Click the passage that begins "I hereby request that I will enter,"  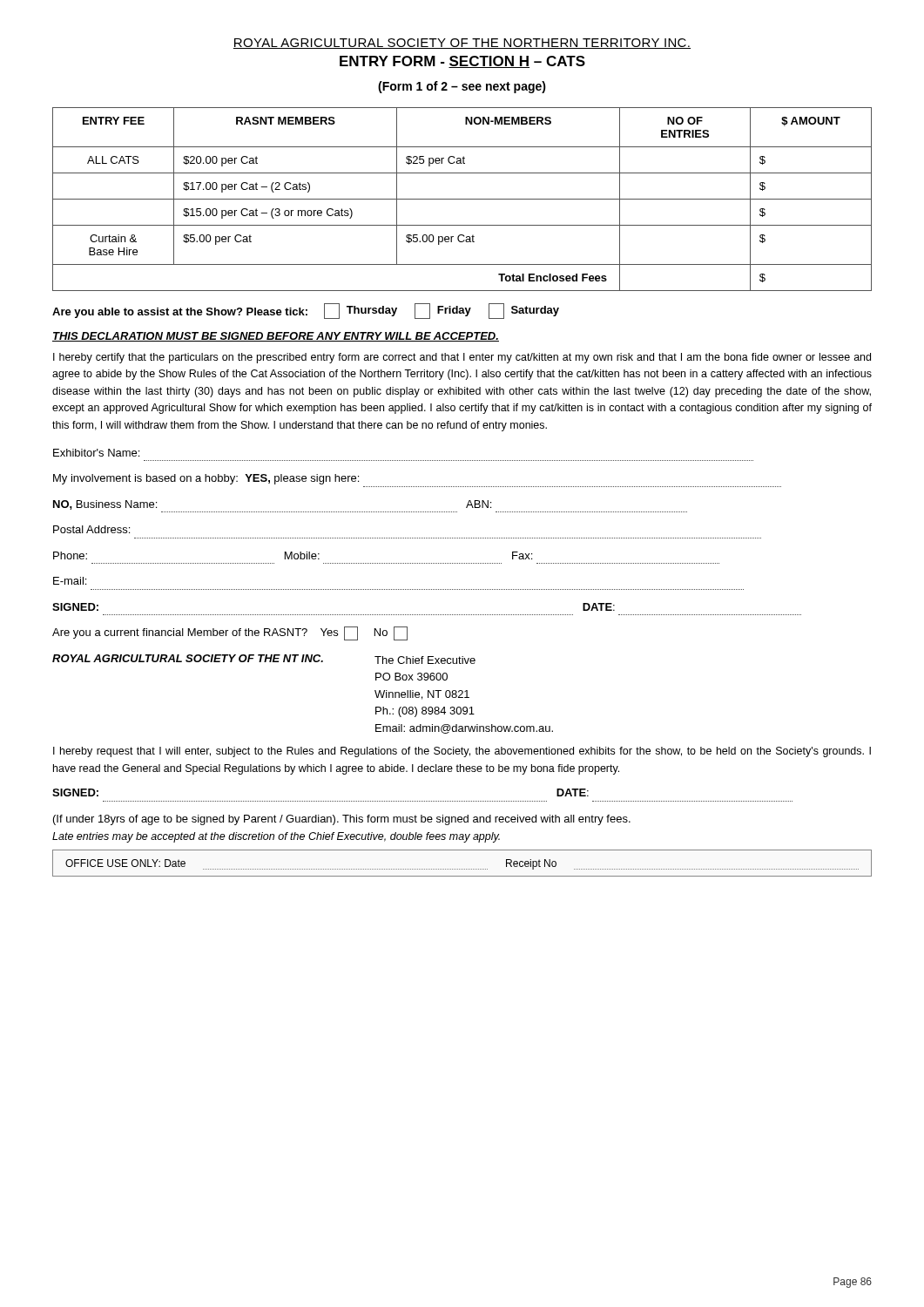tap(462, 760)
